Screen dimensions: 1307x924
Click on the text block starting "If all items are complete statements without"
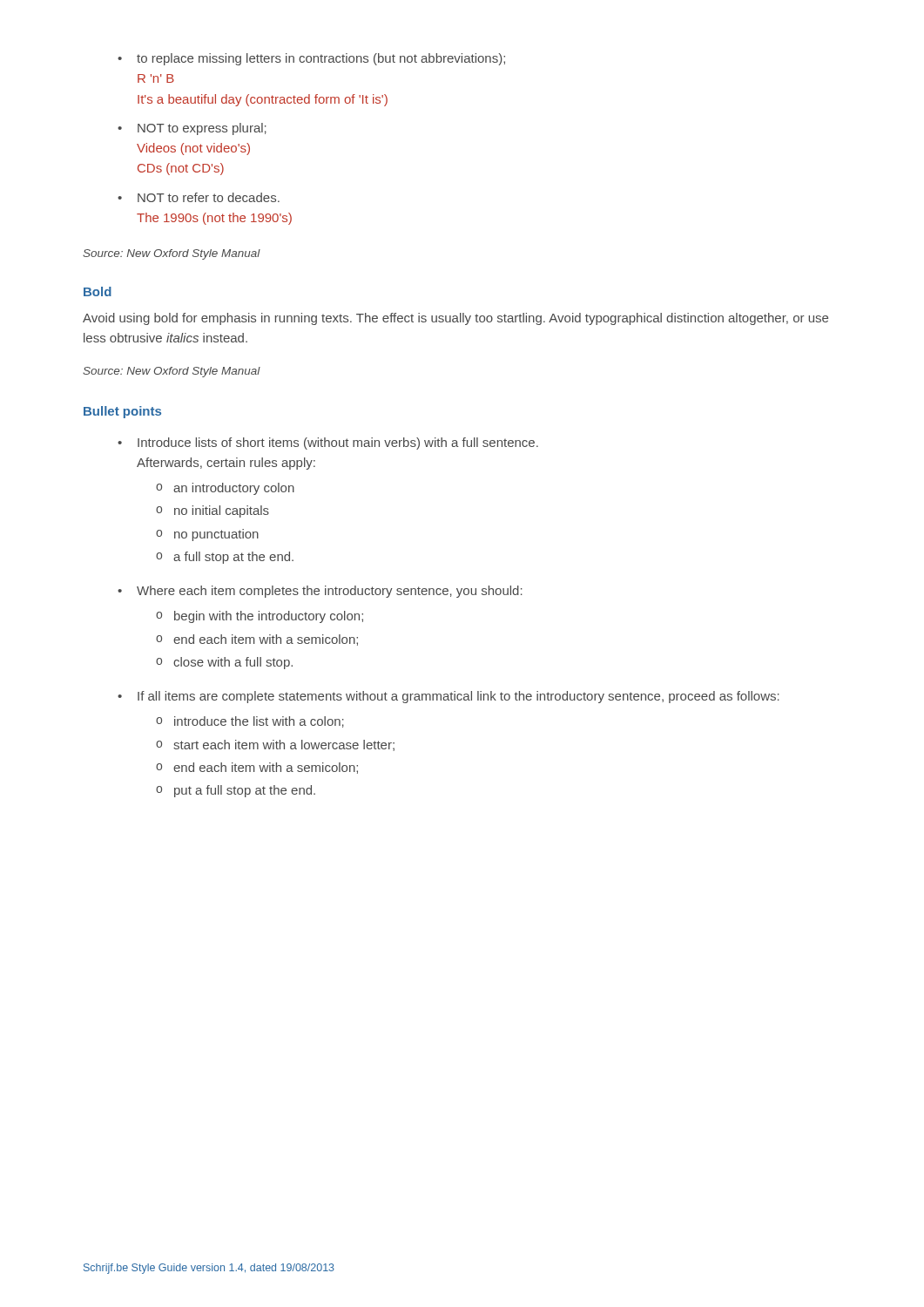(x=449, y=697)
